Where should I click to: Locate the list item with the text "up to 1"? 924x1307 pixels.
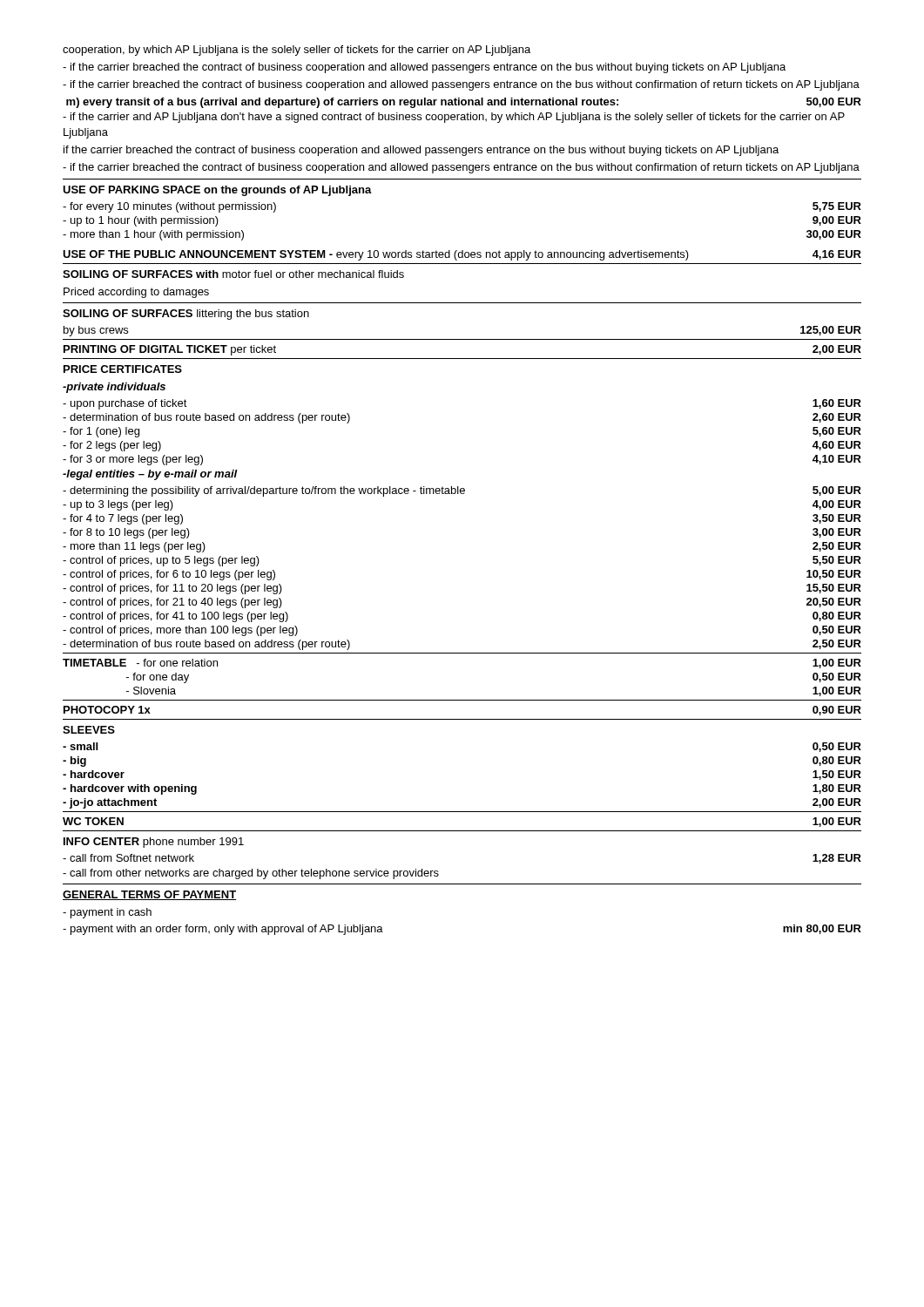pos(142,221)
